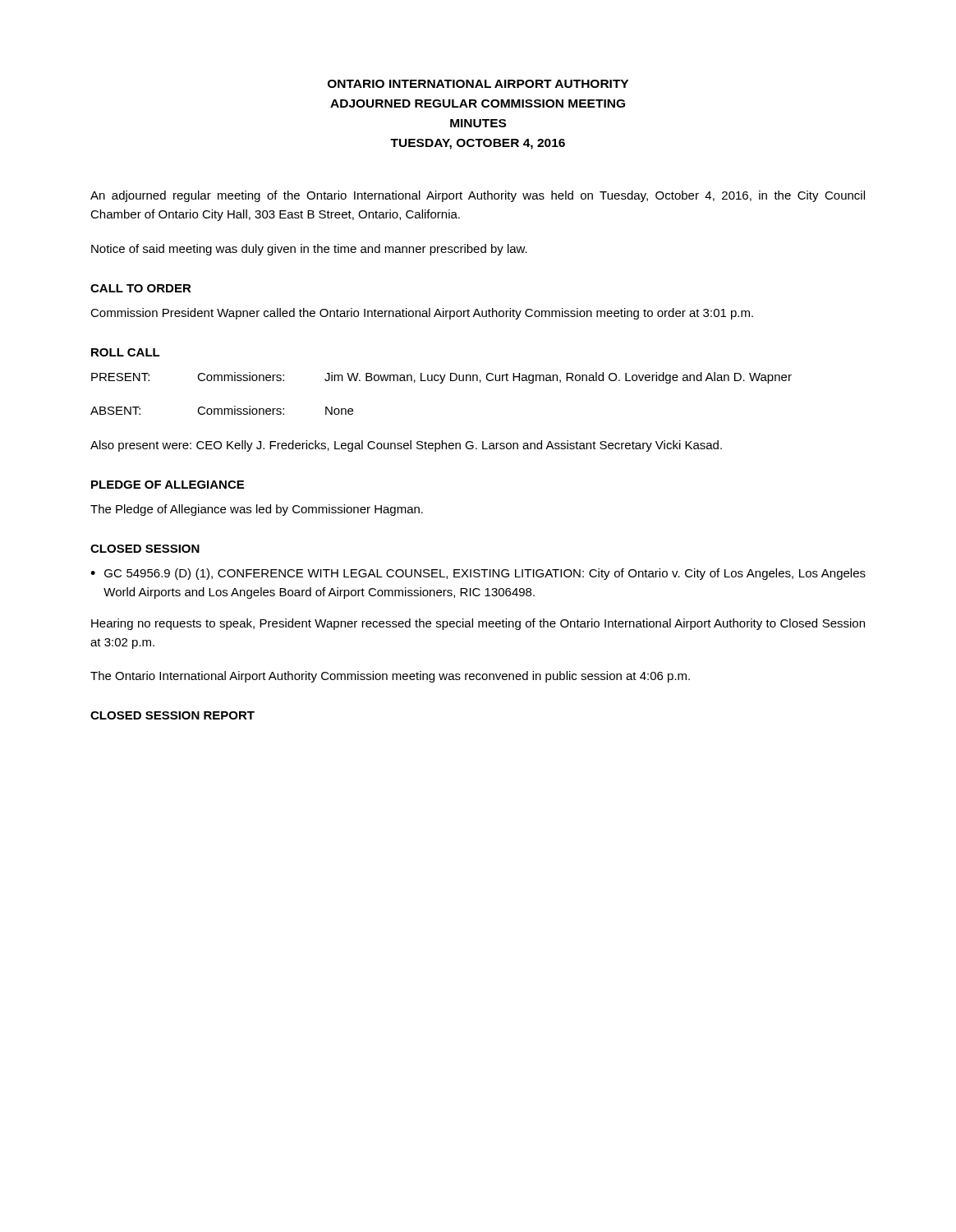Point to "CALL TO ORDER"
Viewport: 956px width, 1232px height.
click(x=141, y=288)
